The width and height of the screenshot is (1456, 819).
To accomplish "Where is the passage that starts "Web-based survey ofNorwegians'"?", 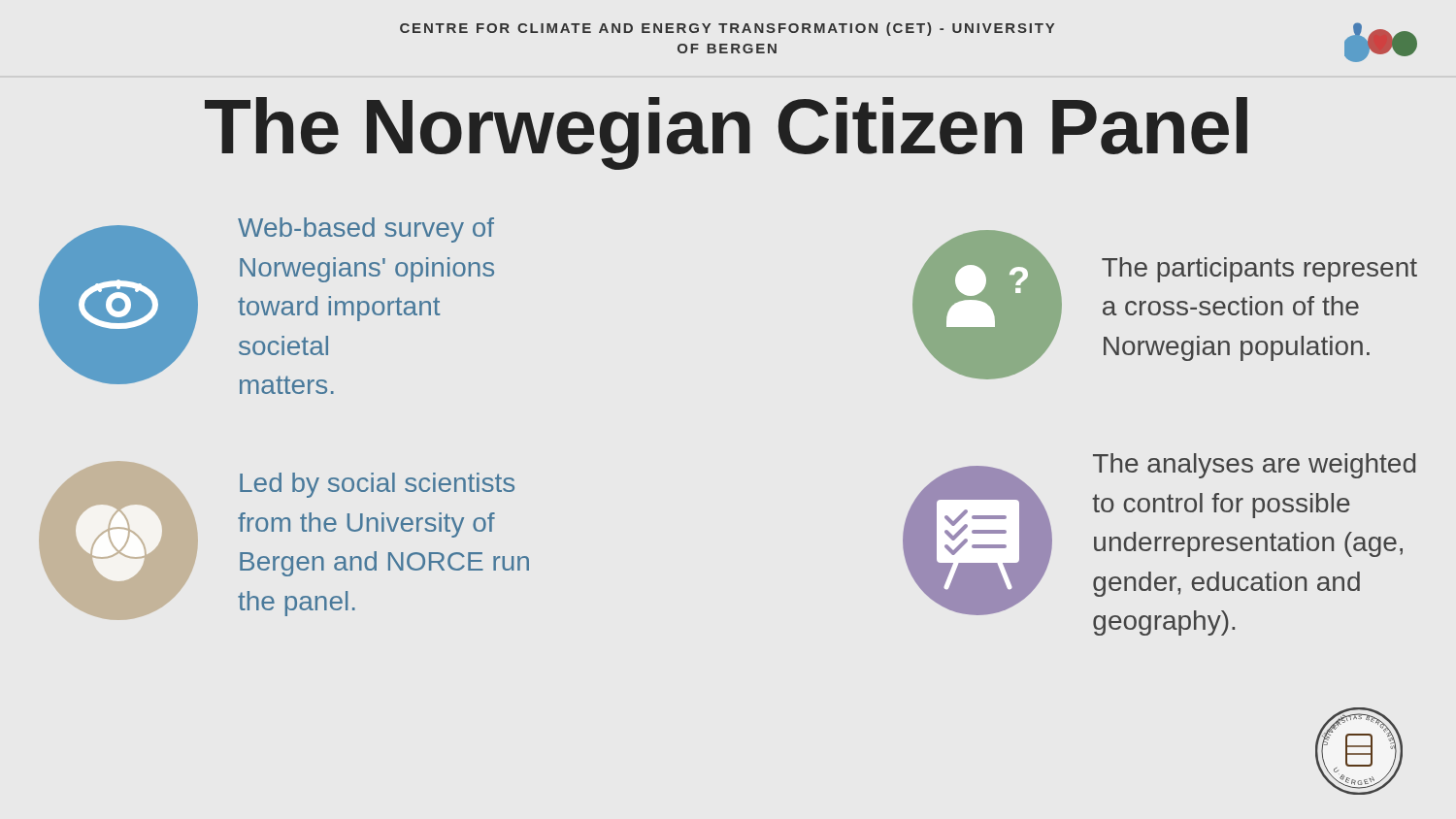I will pyautogui.click(x=367, y=306).
